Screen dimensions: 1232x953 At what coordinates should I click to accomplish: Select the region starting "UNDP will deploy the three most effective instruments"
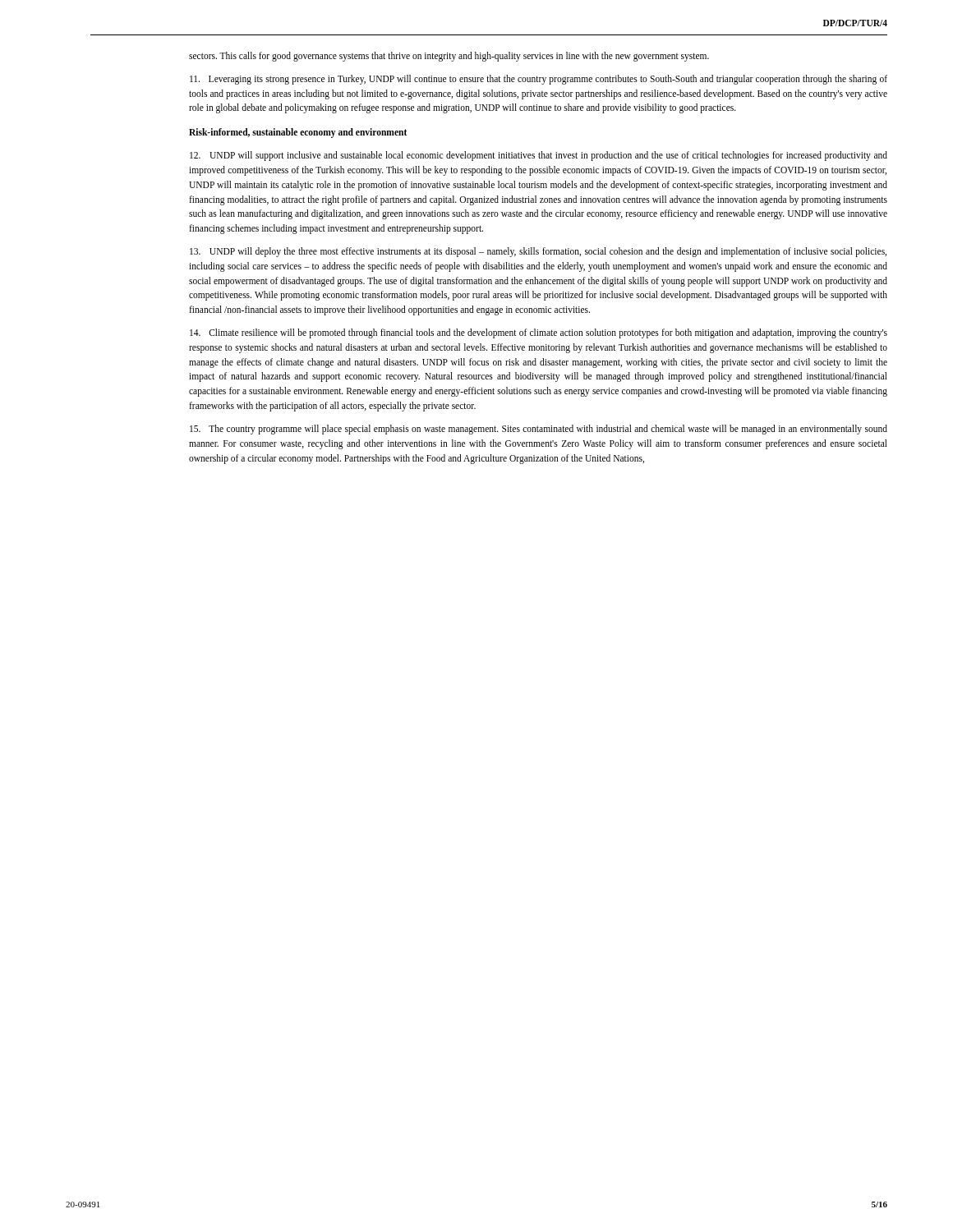tap(538, 281)
